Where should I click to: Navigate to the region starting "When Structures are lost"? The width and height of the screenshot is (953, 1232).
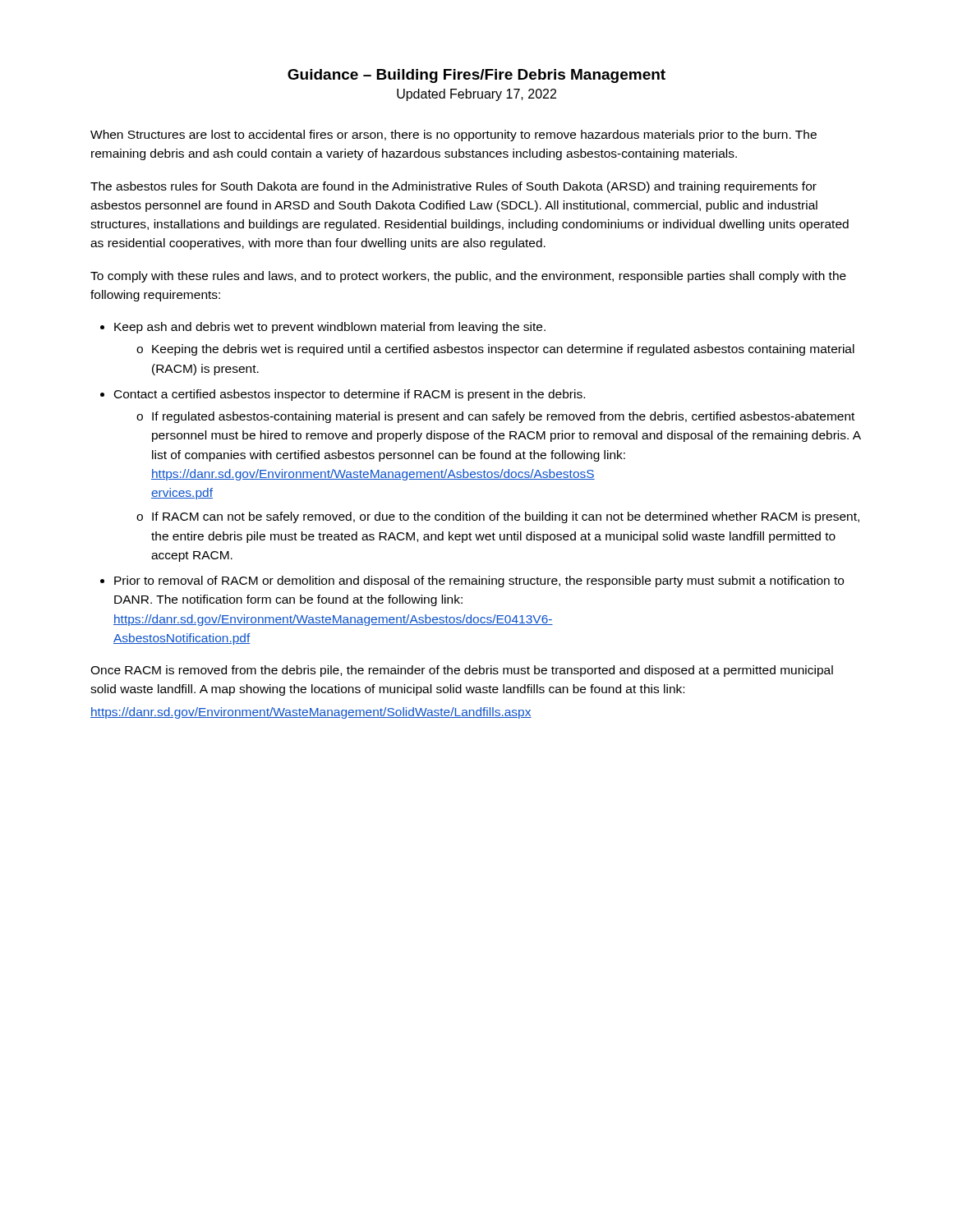[454, 144]
